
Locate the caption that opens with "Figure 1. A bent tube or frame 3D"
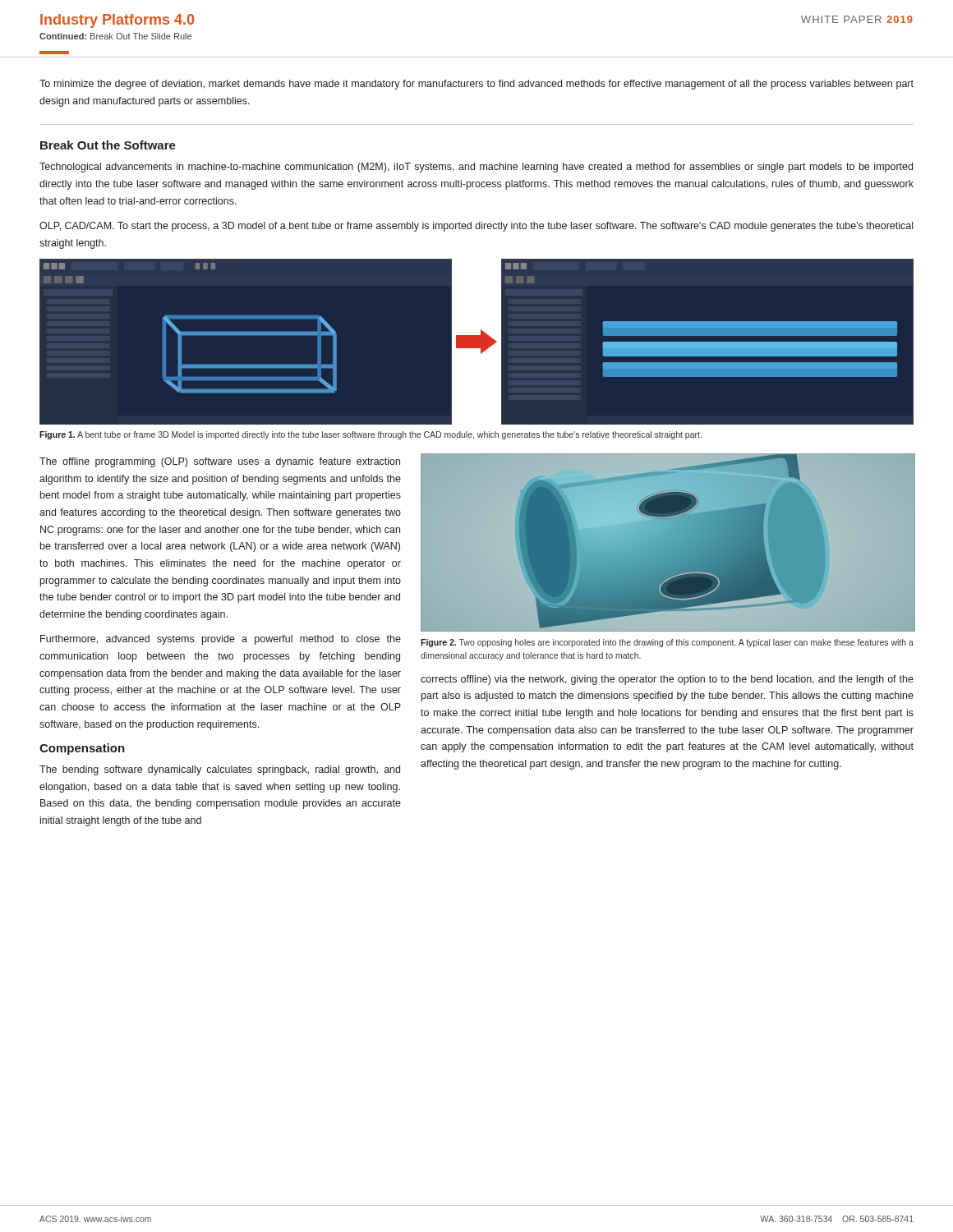coord(371,435)
